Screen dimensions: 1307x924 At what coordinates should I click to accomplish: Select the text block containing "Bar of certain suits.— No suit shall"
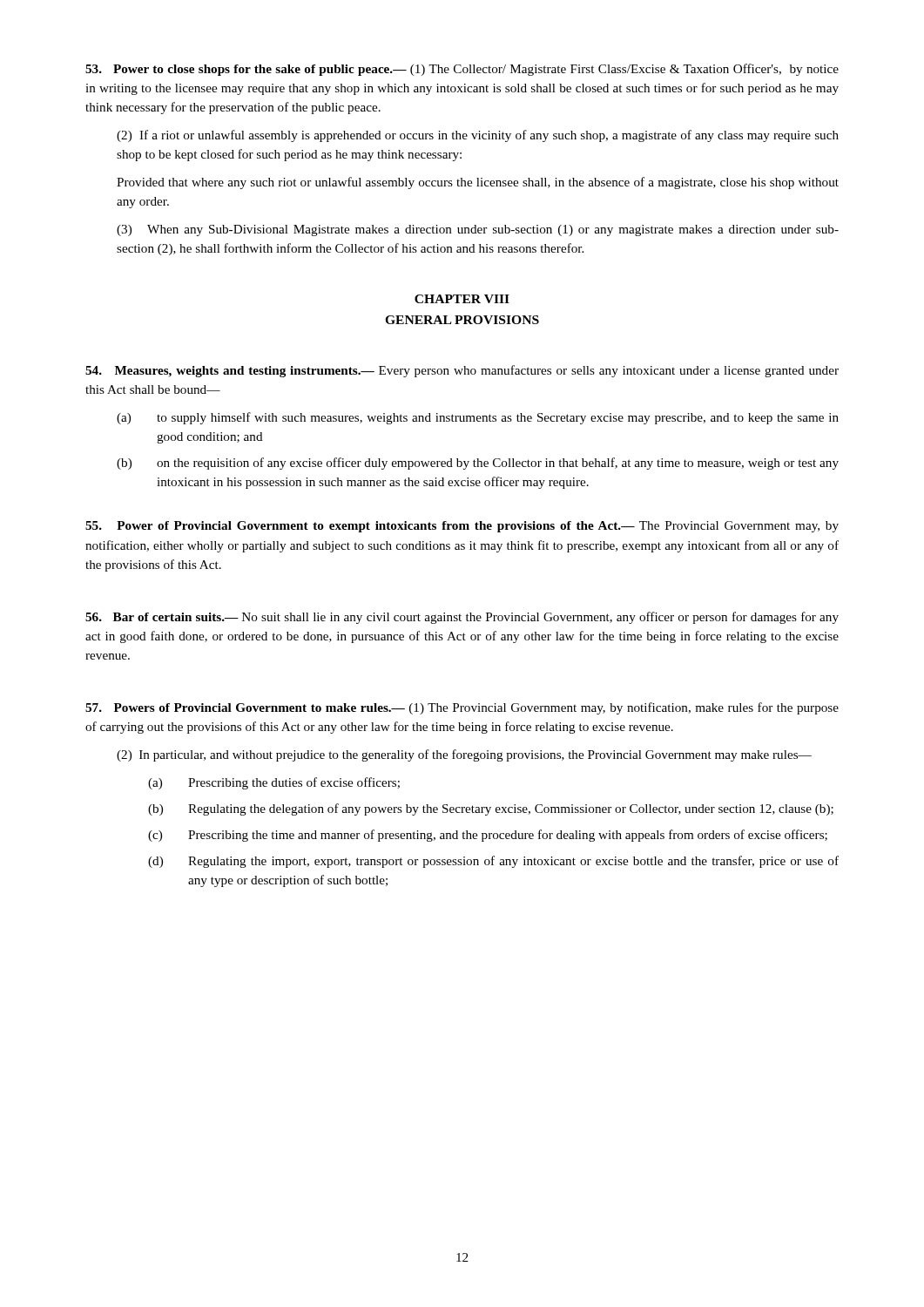coord(462,636)
